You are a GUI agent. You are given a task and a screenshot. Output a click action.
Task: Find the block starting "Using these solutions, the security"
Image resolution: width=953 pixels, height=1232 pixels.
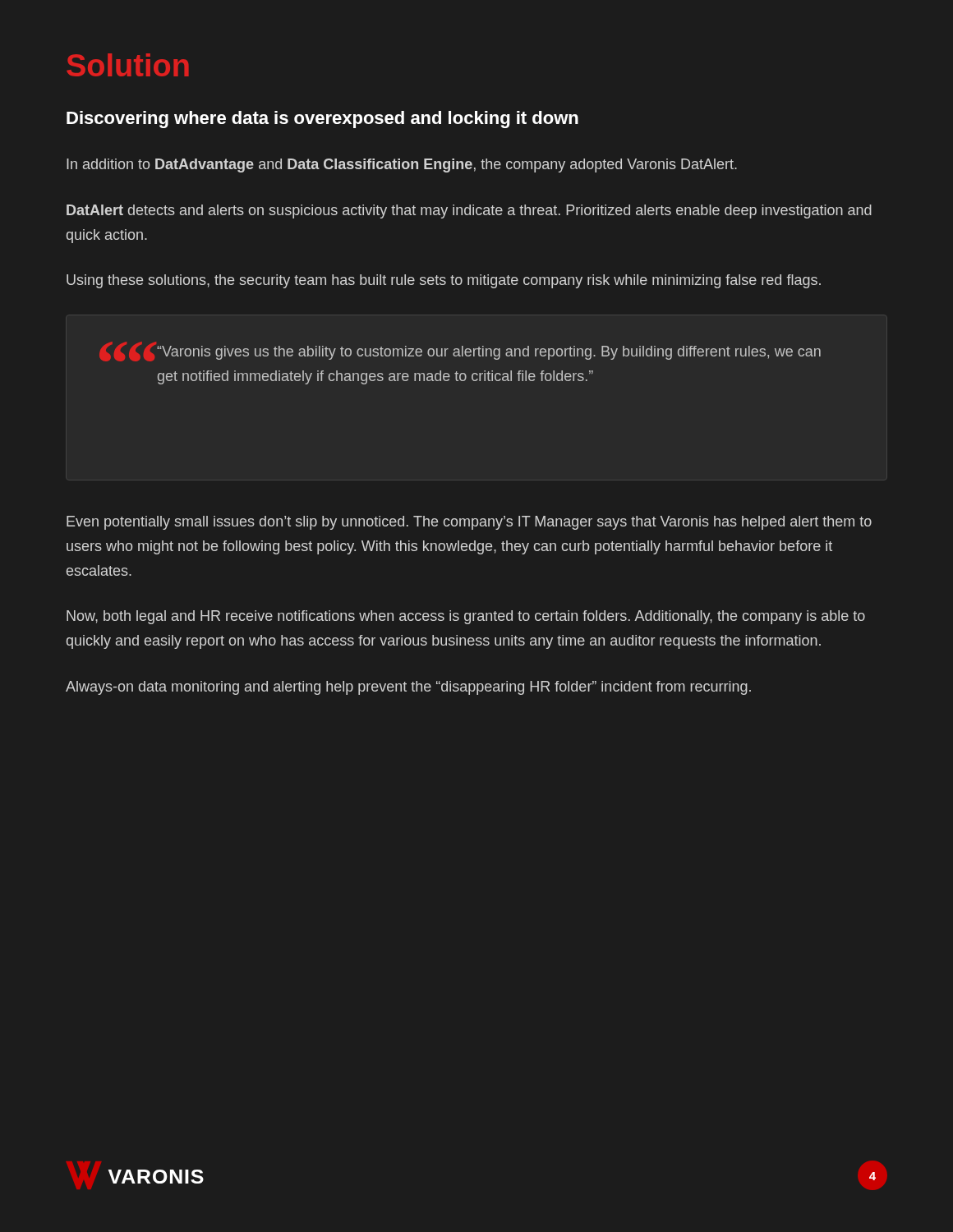[x=476, y=281]
